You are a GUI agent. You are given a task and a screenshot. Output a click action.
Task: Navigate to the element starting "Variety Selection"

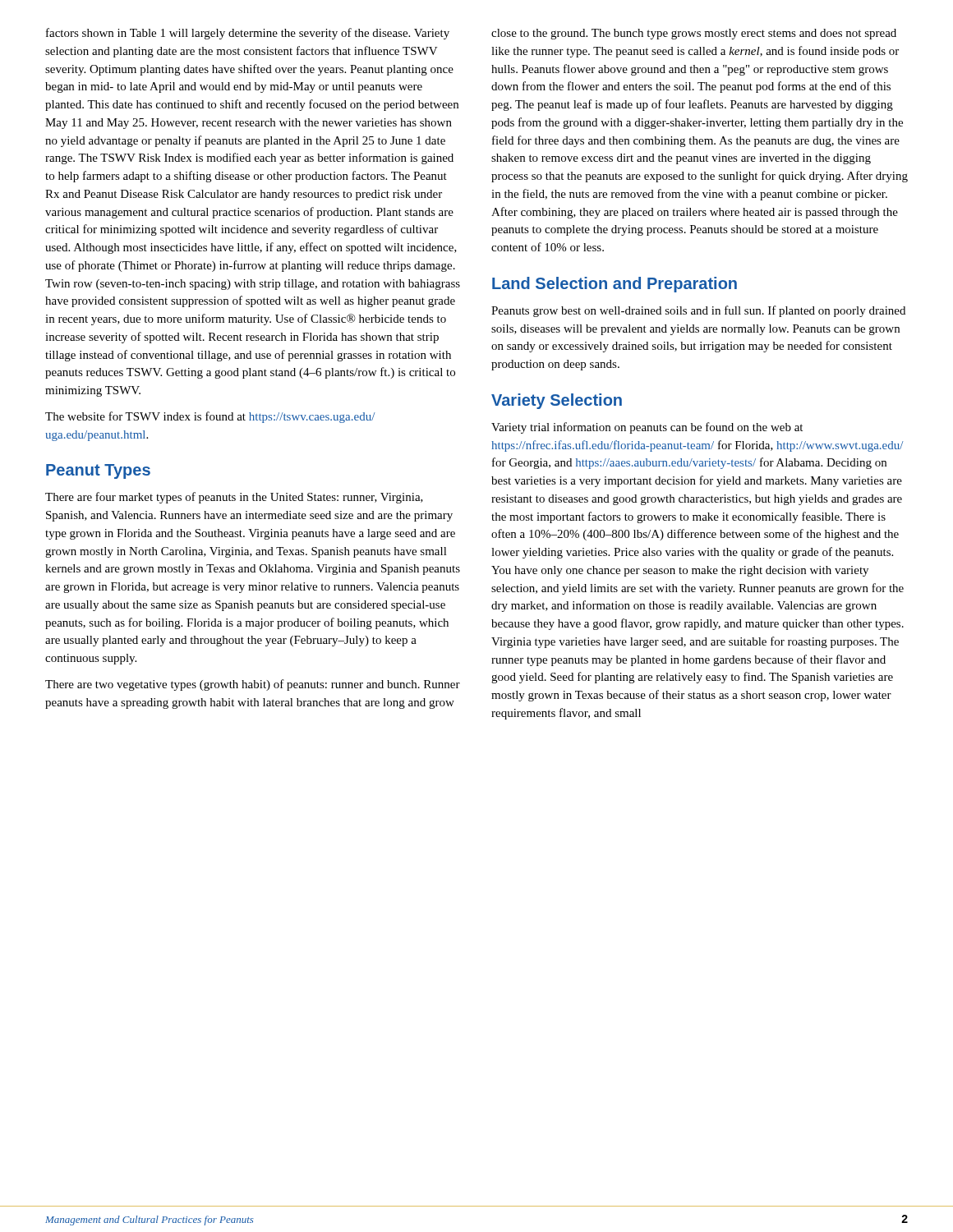pos(557,401)
